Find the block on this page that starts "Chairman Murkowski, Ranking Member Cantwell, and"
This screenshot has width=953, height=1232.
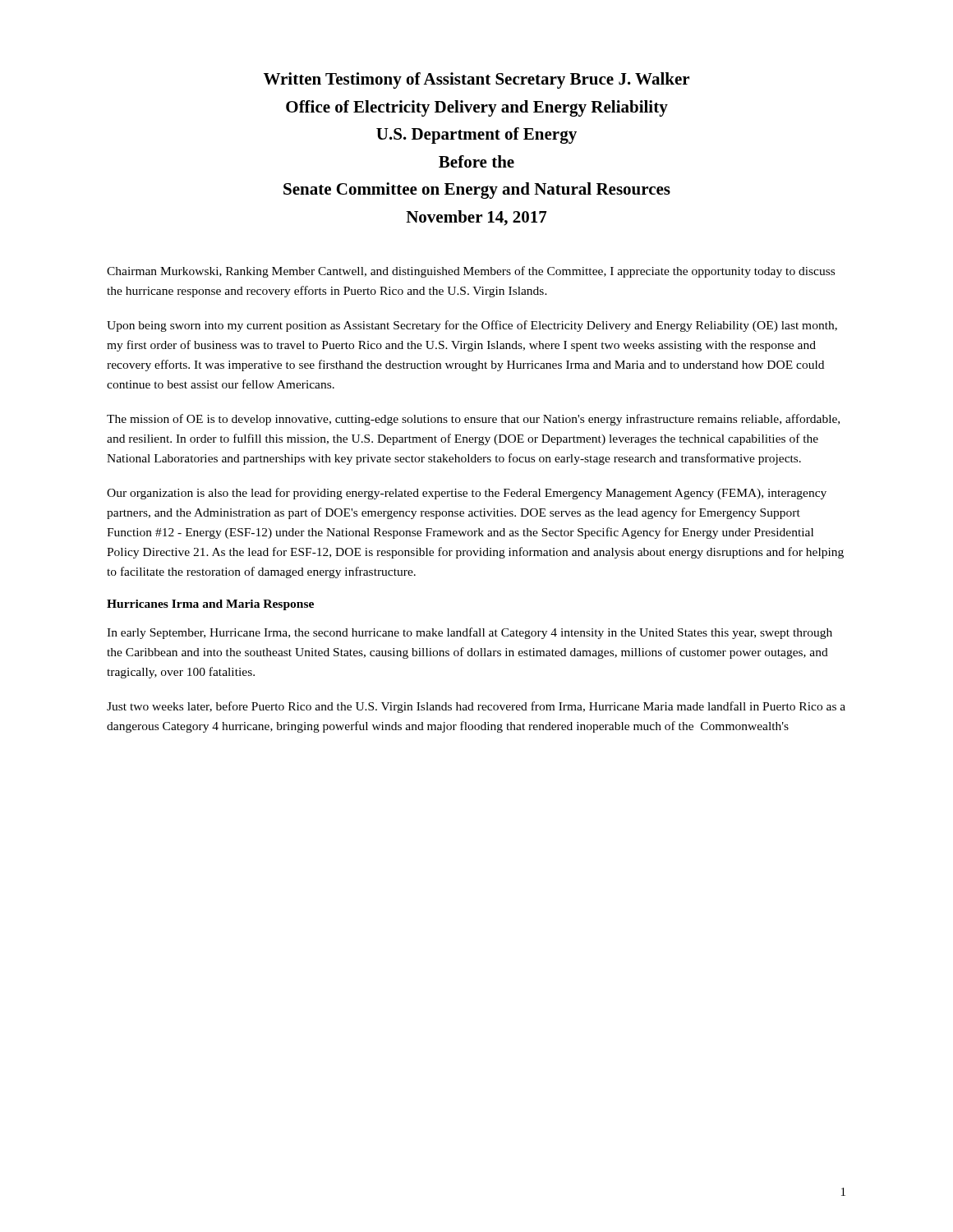[x=471, y=280]
